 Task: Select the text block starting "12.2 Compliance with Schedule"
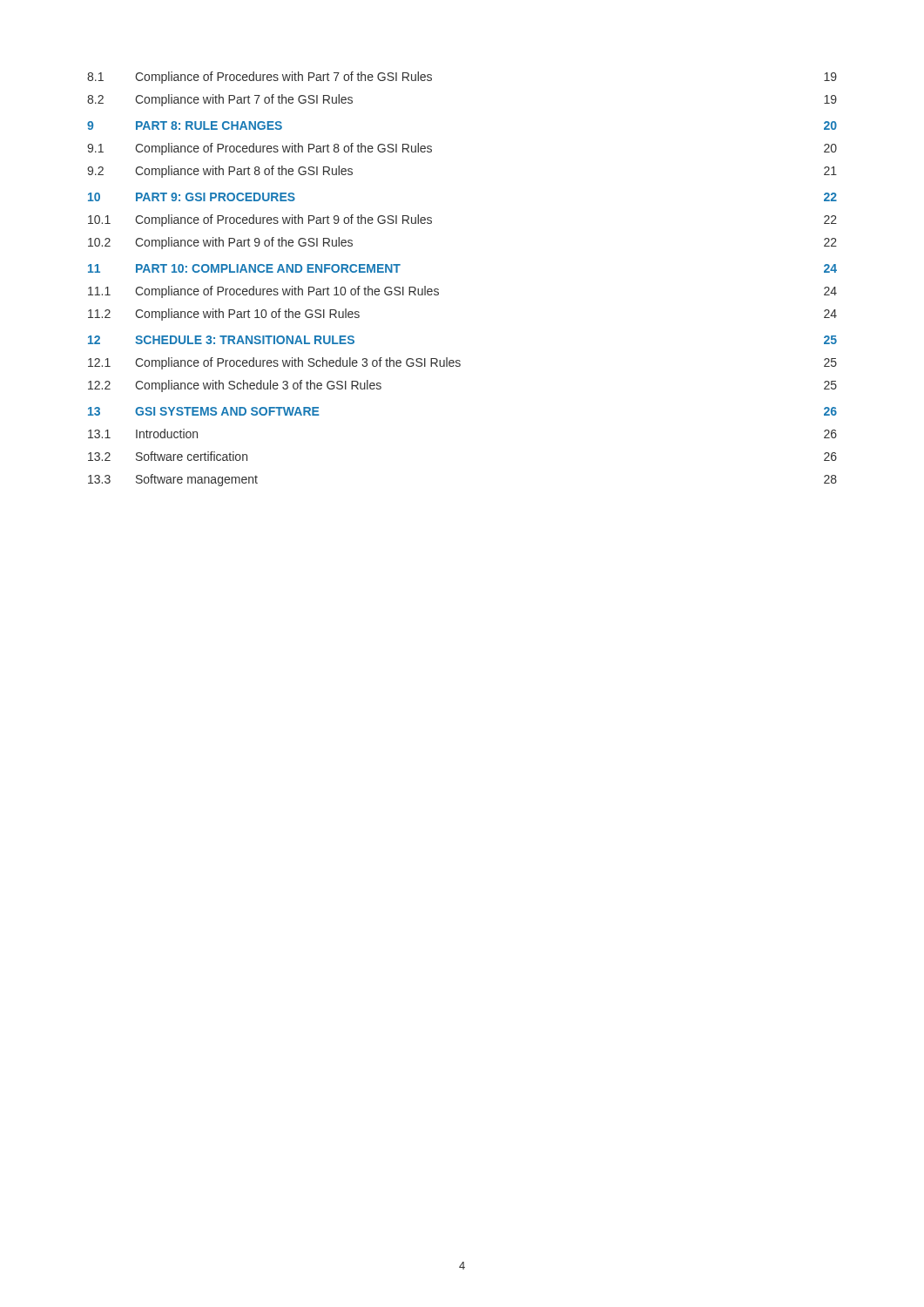click(257, 386)
